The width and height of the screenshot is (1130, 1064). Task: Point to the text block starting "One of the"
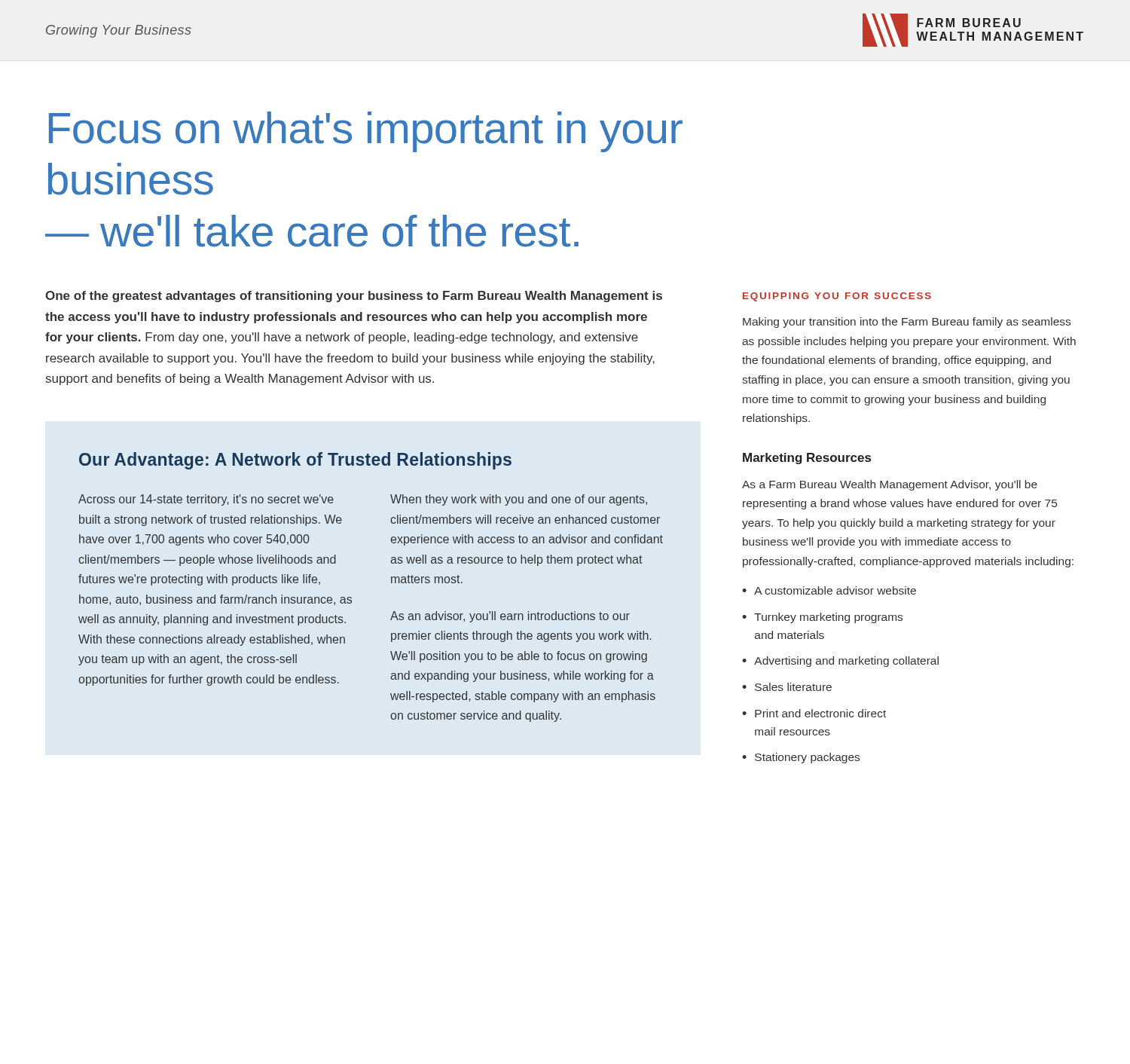[x=354, y=338]
